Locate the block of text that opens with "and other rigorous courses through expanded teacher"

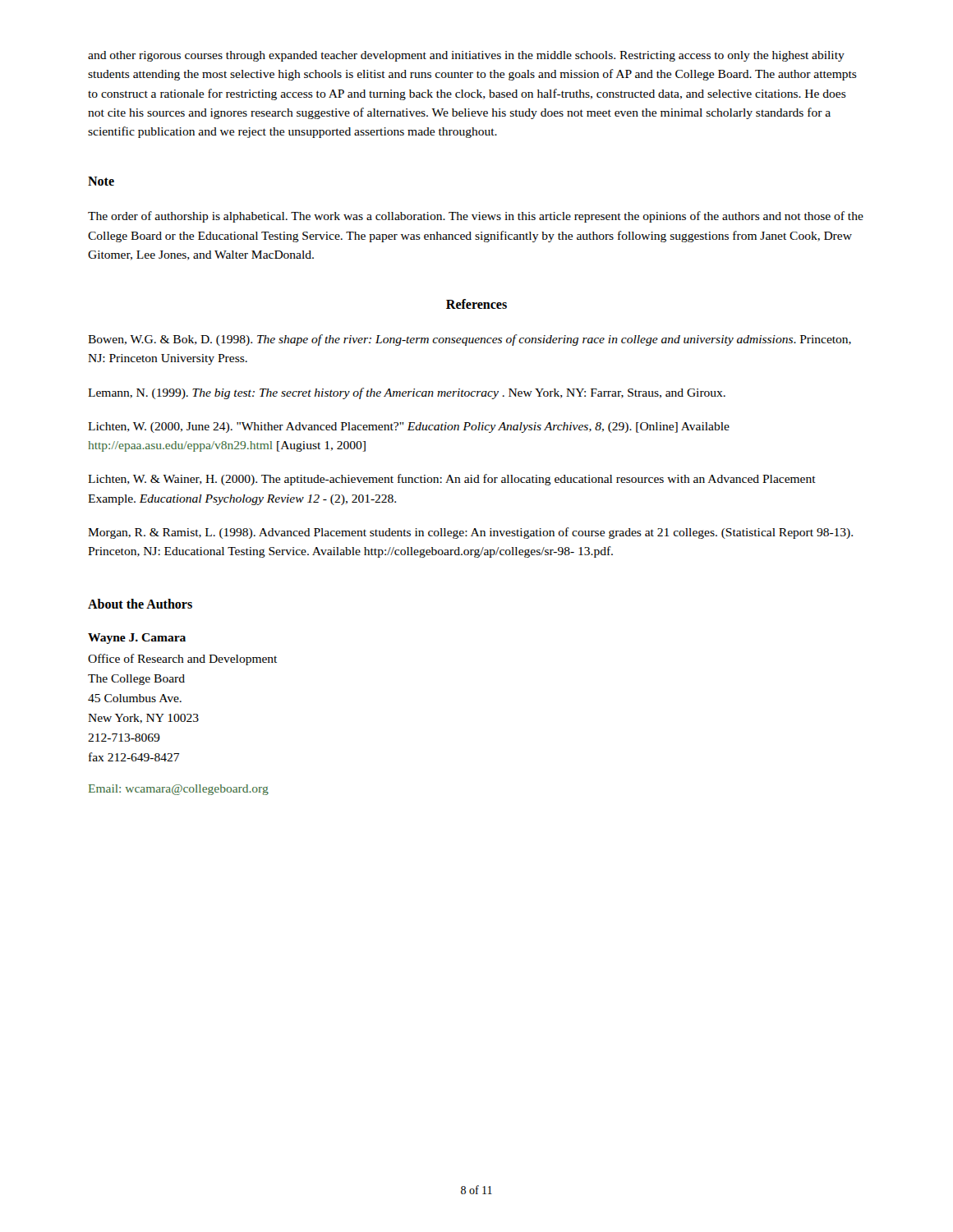click(x=472, y=93)
